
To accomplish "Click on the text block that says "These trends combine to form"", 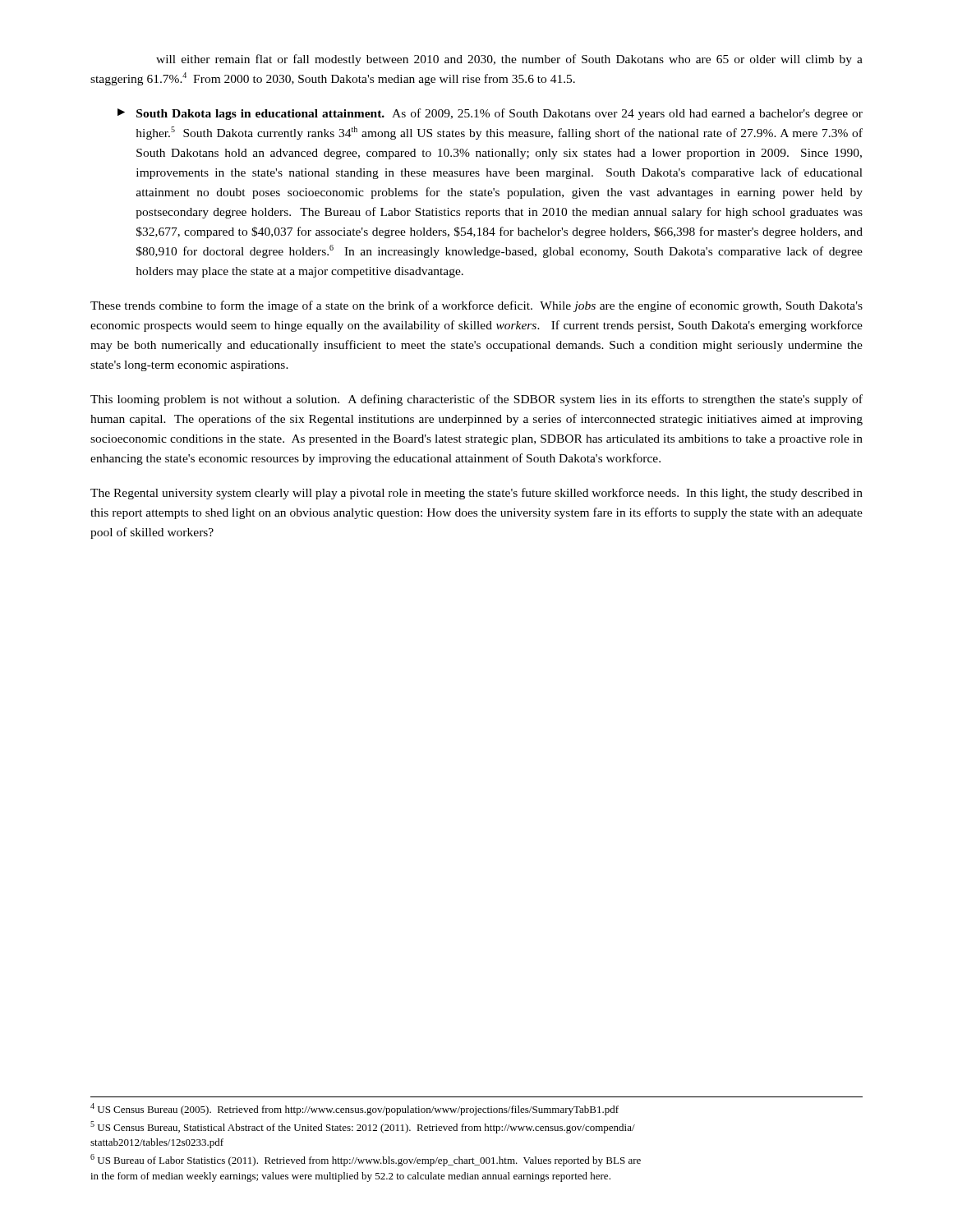I will click(x=476, y=335).
